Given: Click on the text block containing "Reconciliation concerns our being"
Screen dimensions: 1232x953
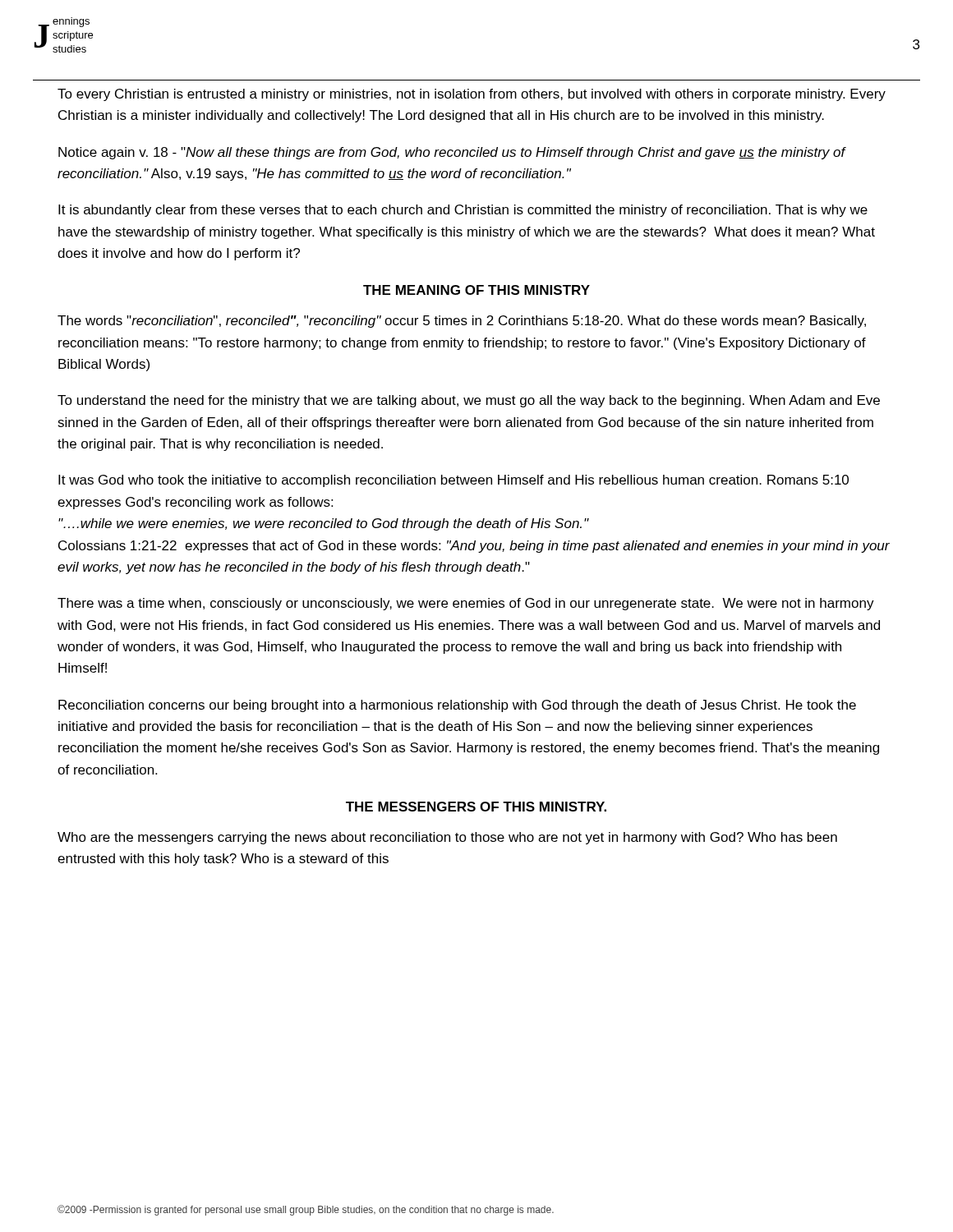Looking at the screenshot, I should (x=469, y=737).
